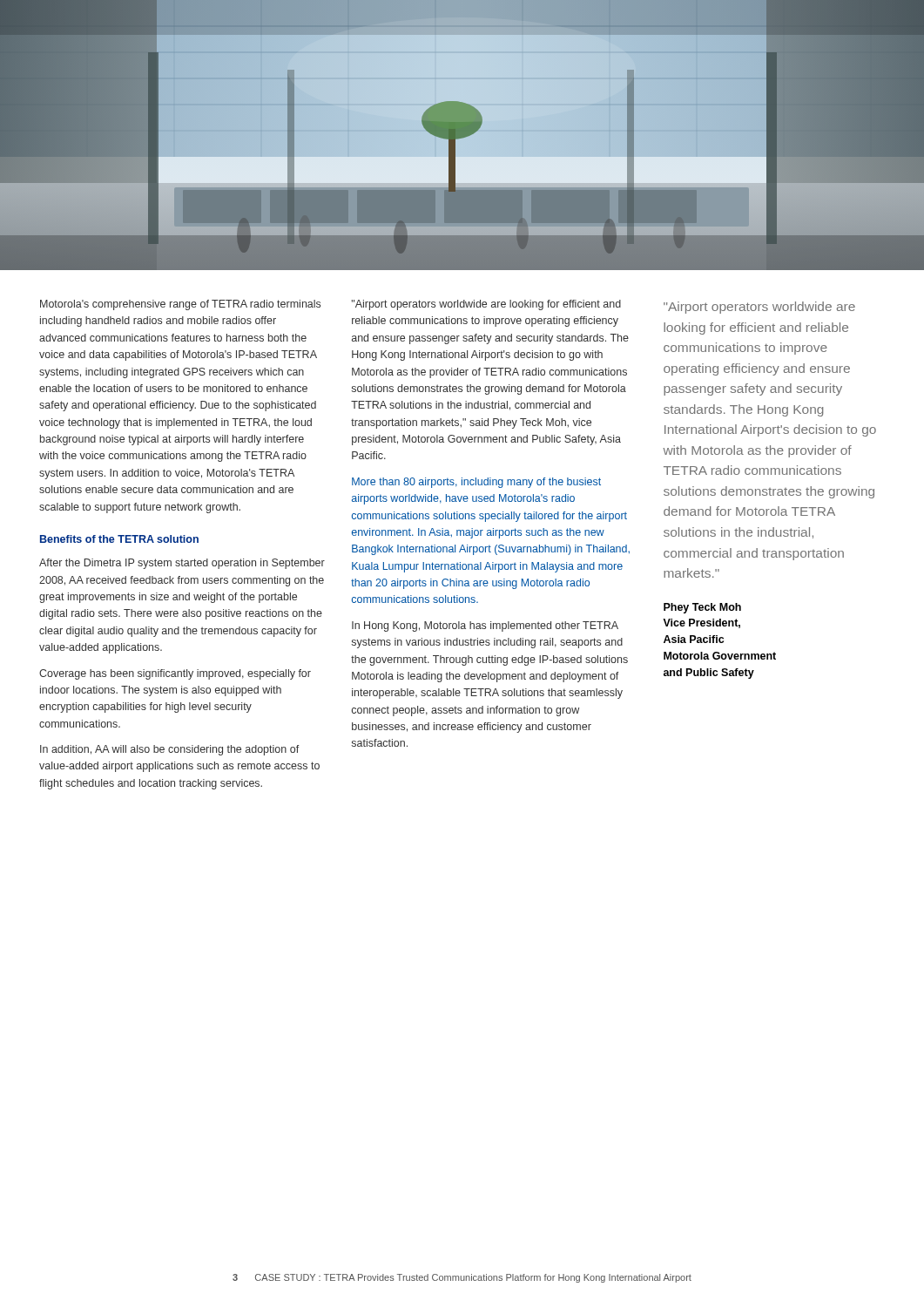
Task: Locate the text "Benefits of the TETRA solution"
Action: pos(119,539)
